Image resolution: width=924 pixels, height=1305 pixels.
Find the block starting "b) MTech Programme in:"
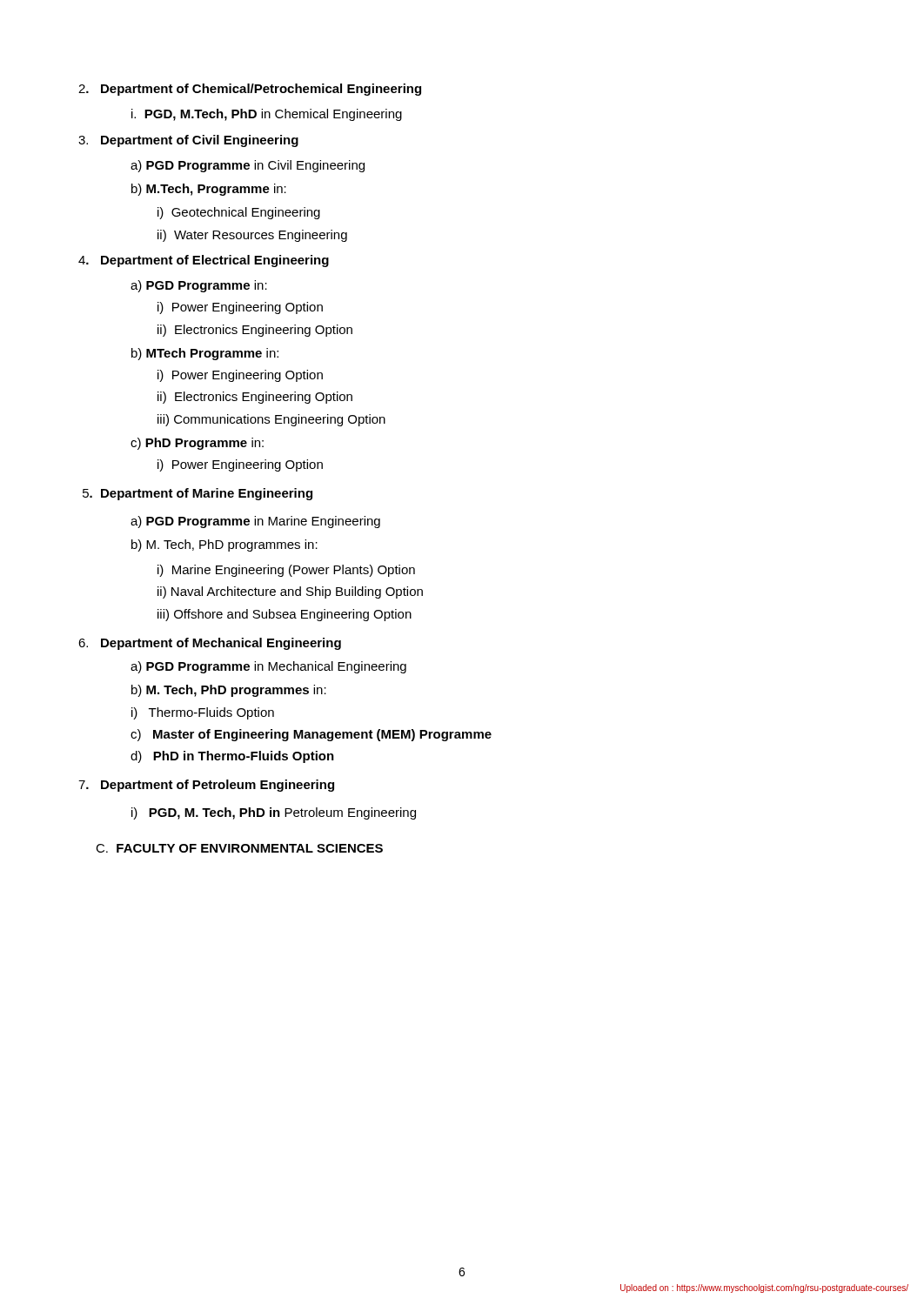click(205, 353)
